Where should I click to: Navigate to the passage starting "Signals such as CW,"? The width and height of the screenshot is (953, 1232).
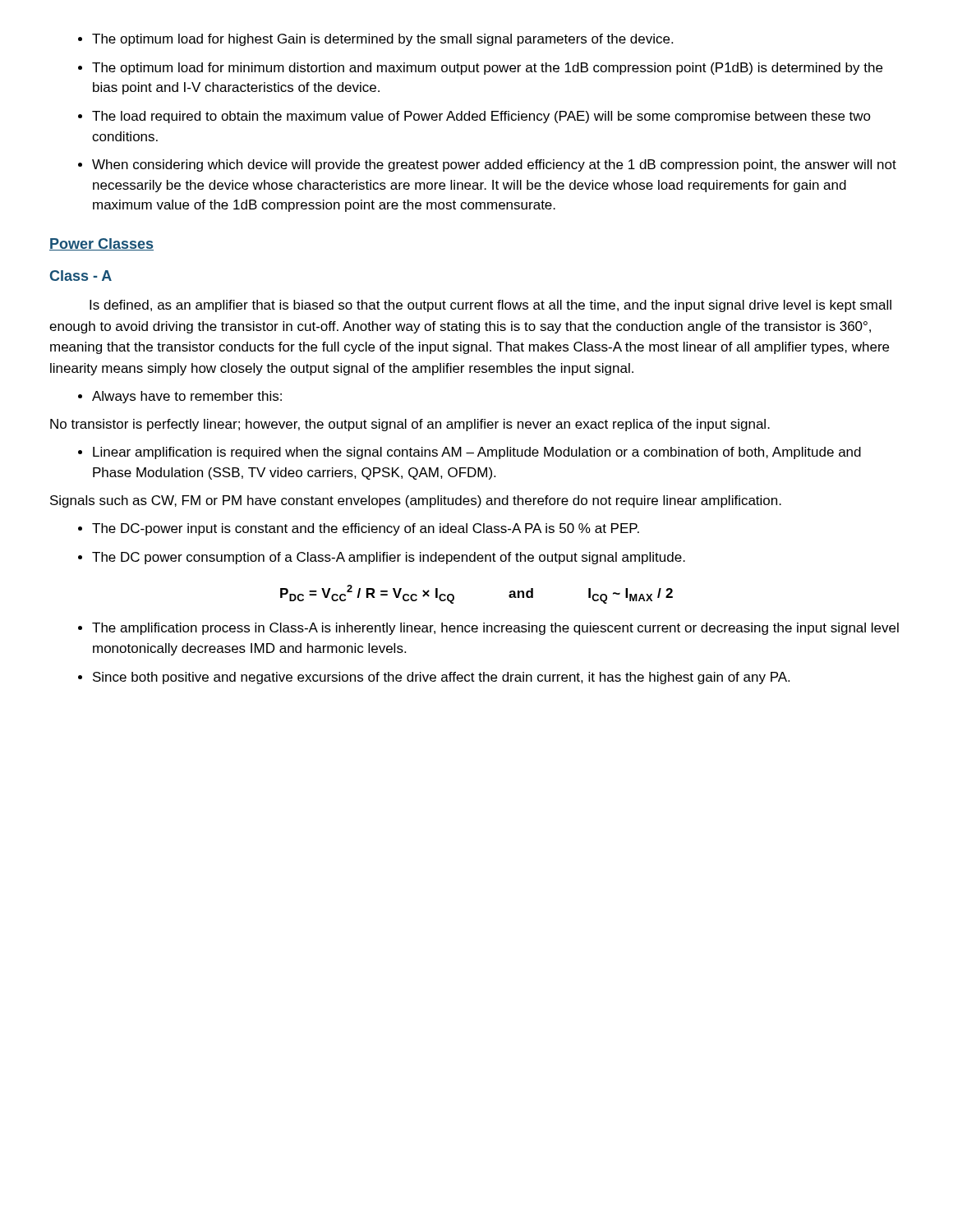coord(416,500)
